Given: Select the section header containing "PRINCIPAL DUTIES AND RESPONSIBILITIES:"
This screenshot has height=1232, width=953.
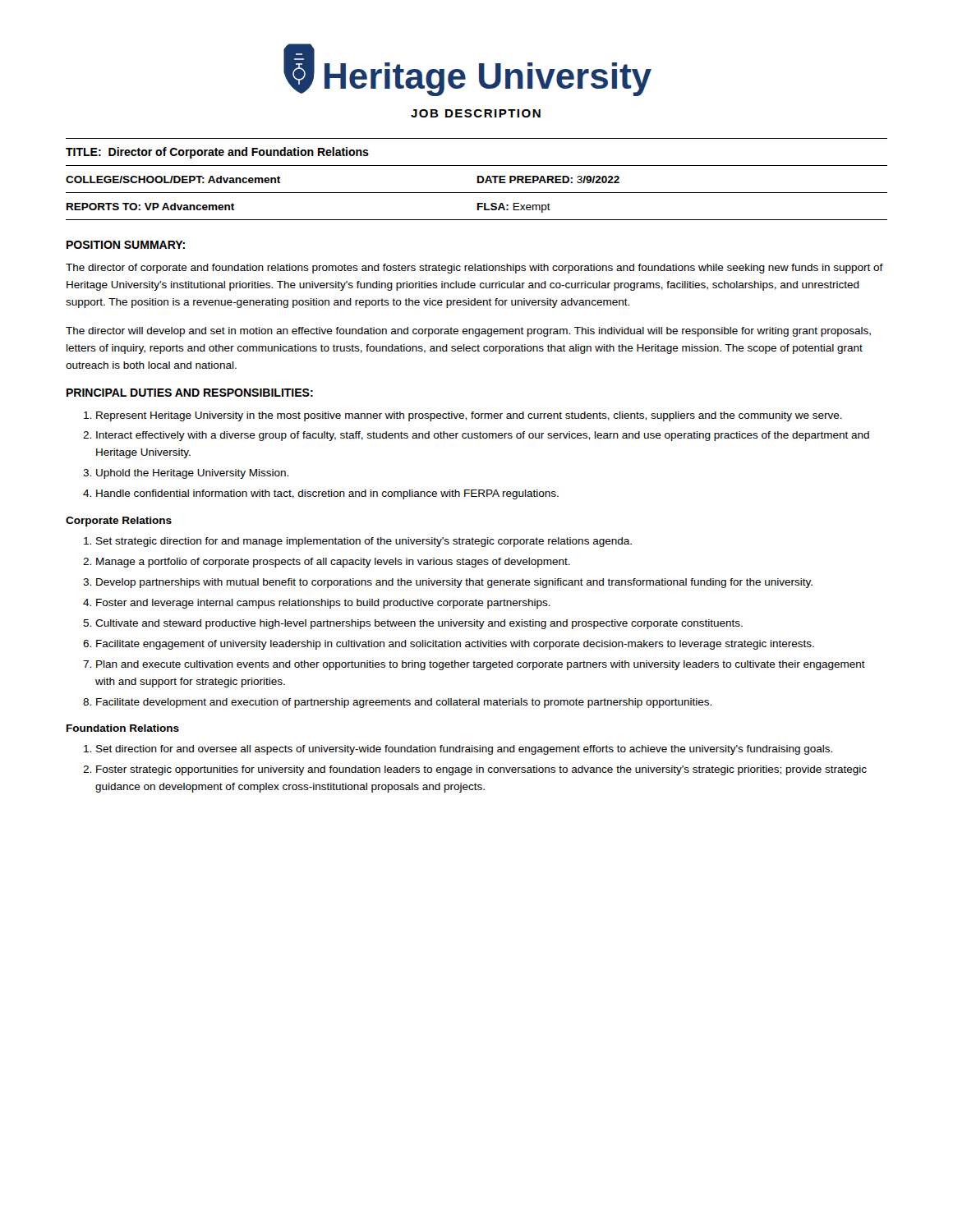Looking at the screenshot, I should [x=190, y=392].
